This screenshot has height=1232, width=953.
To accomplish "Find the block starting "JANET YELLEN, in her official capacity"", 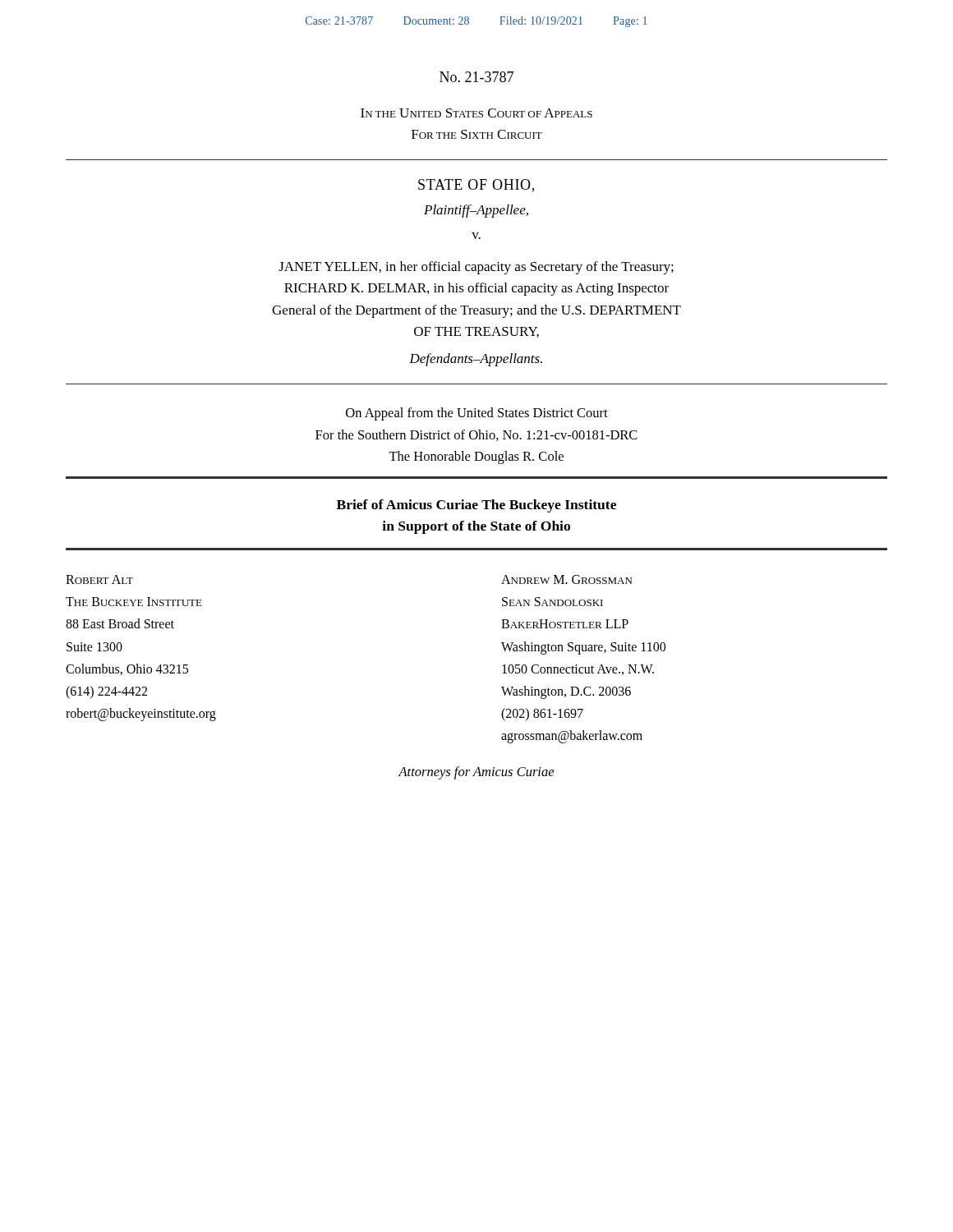I will coord(476,299).
